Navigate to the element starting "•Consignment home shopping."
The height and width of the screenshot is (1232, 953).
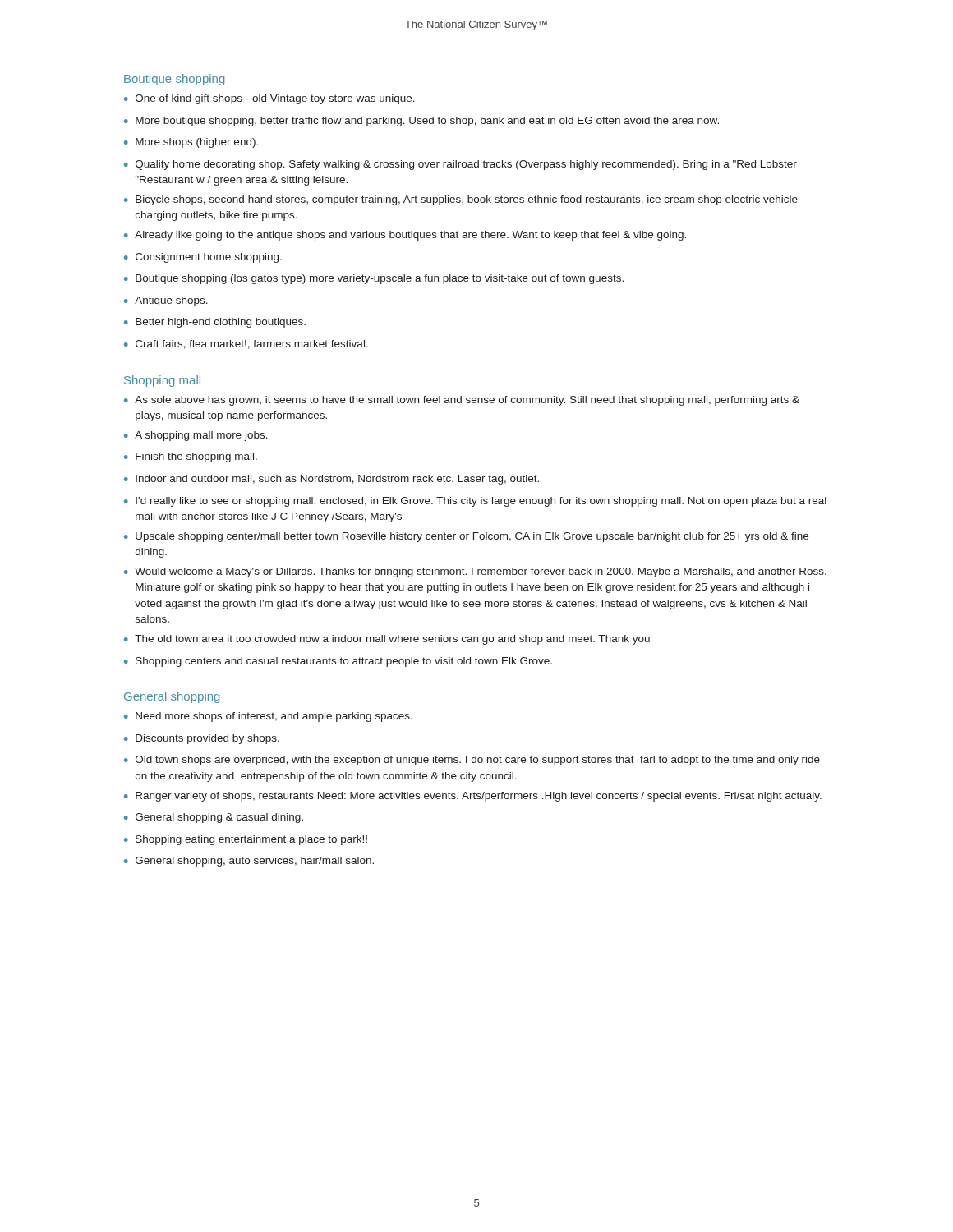click(x=203, y=258)
